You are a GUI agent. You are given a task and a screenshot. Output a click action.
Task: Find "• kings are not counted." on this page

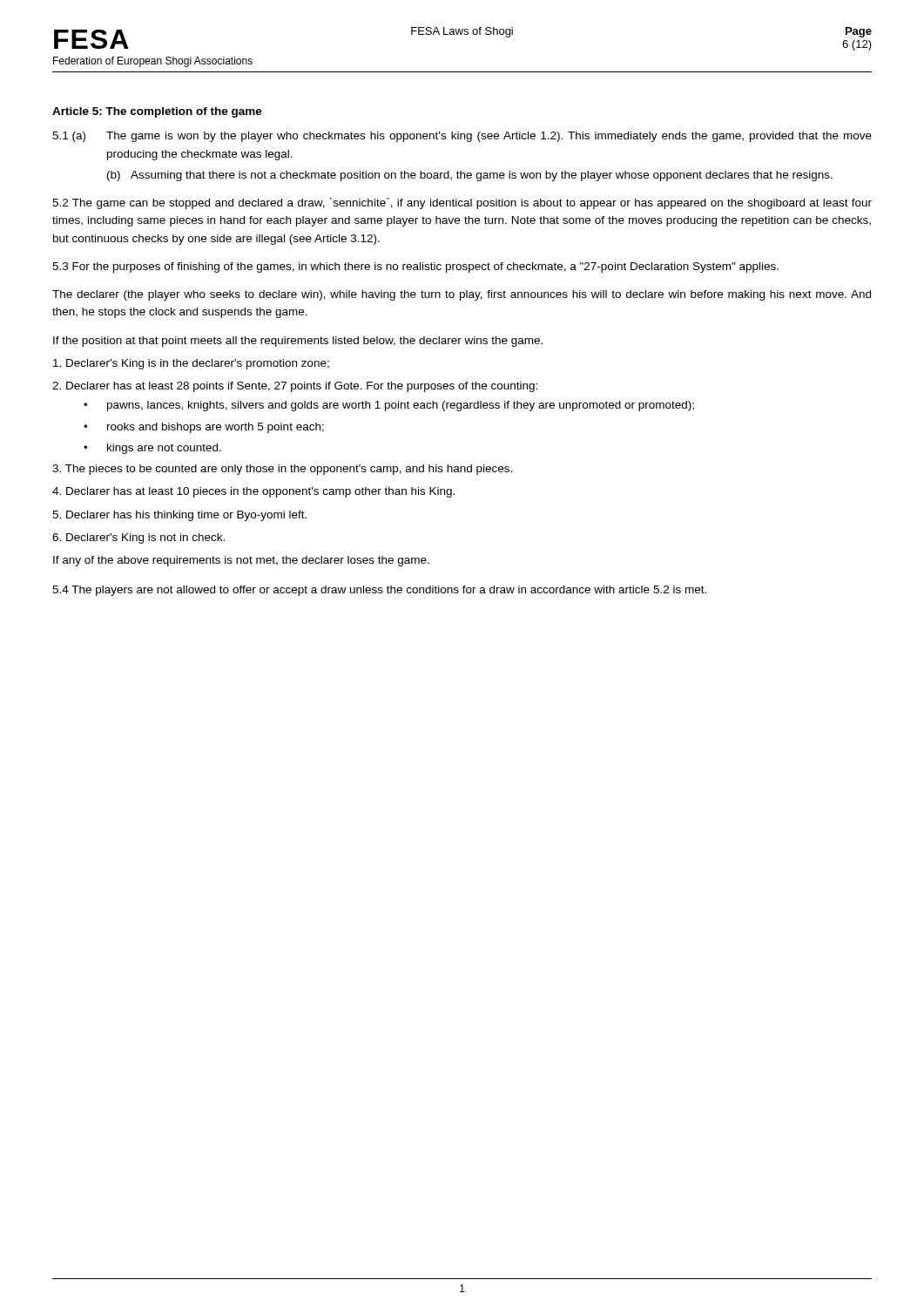[x=153, y=448]
